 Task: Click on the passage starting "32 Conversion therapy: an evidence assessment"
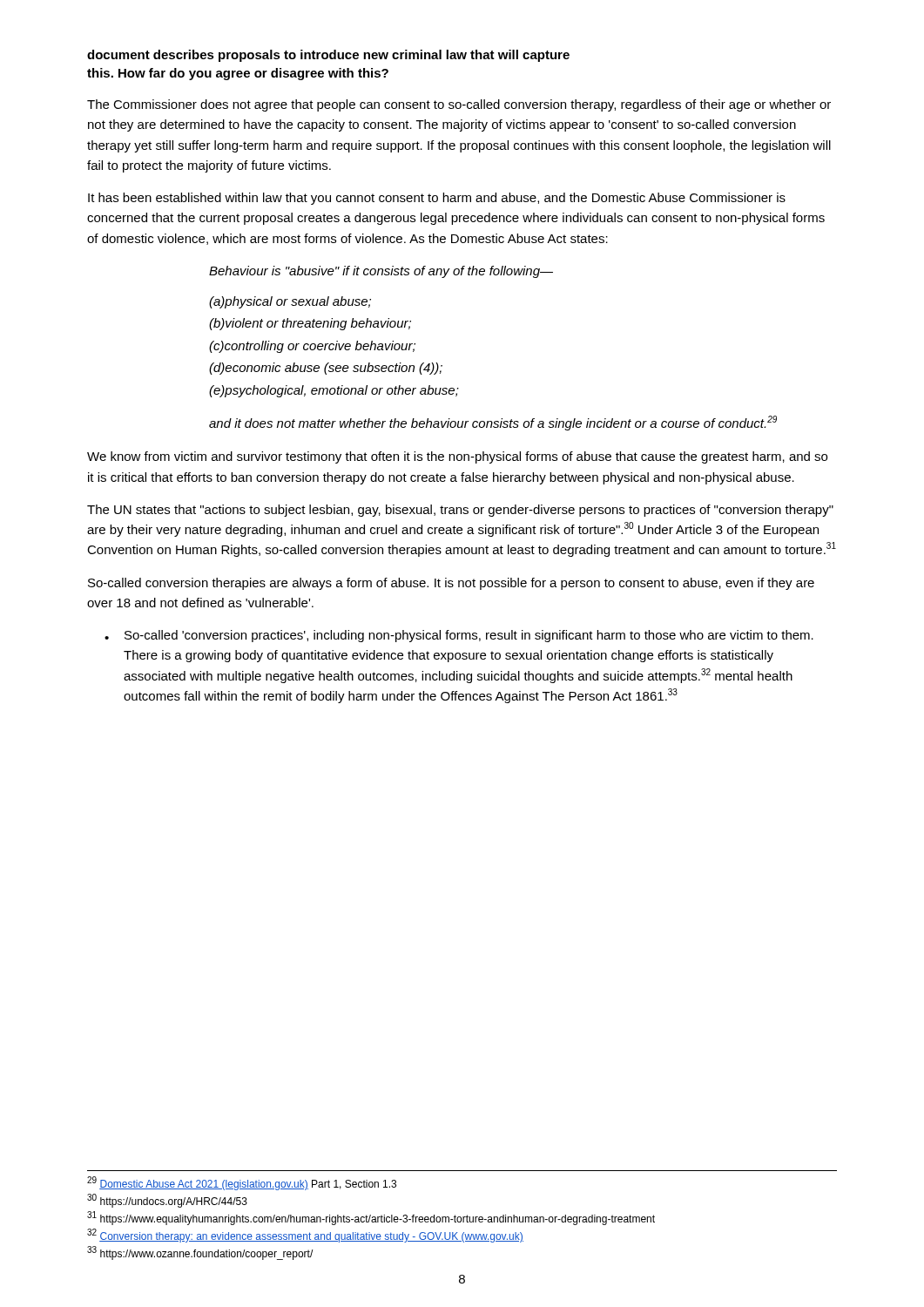(305, 1236)
